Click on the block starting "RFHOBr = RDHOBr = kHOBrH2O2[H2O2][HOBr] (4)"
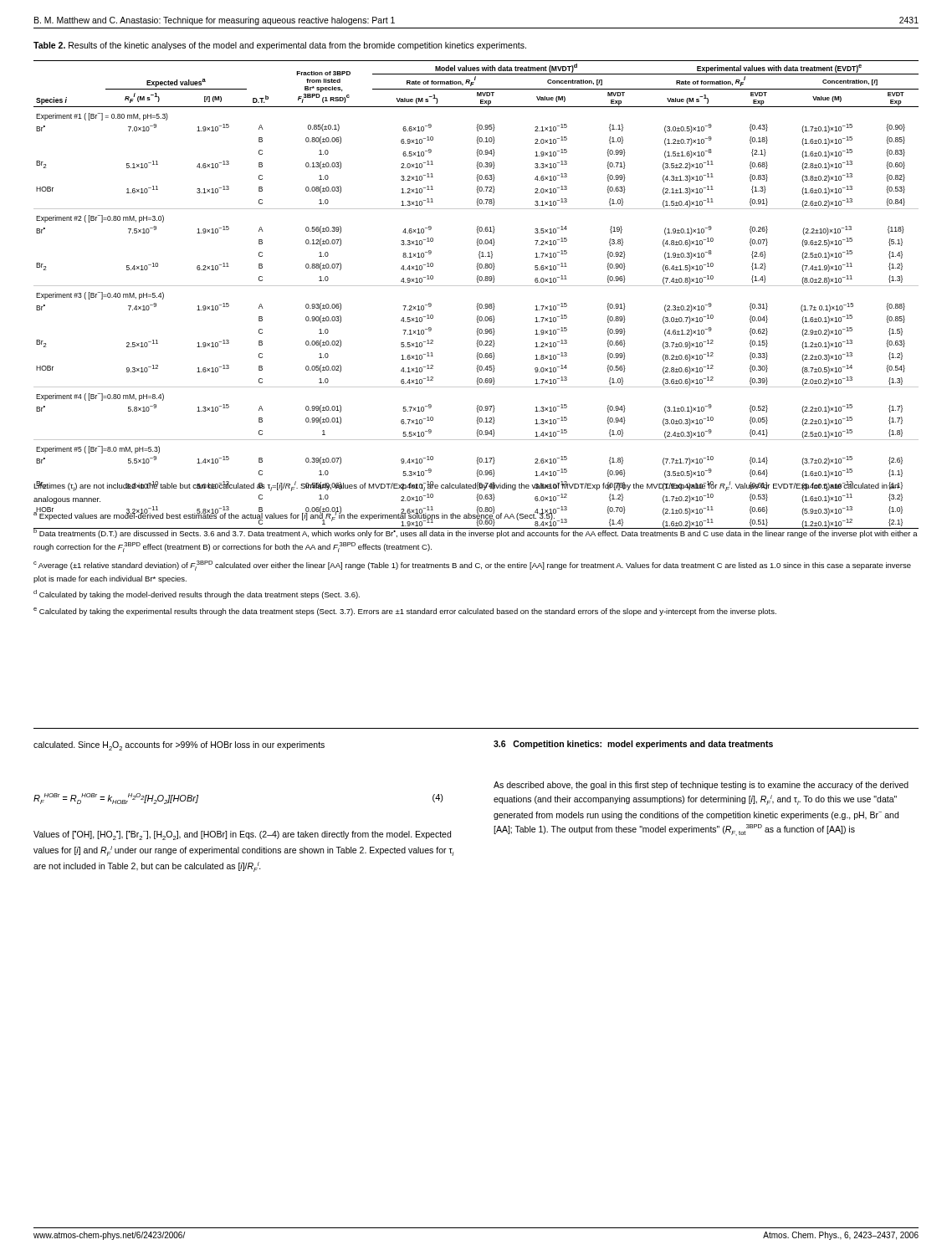Viewport: 952px width, 1255px height. pos(82,797)
